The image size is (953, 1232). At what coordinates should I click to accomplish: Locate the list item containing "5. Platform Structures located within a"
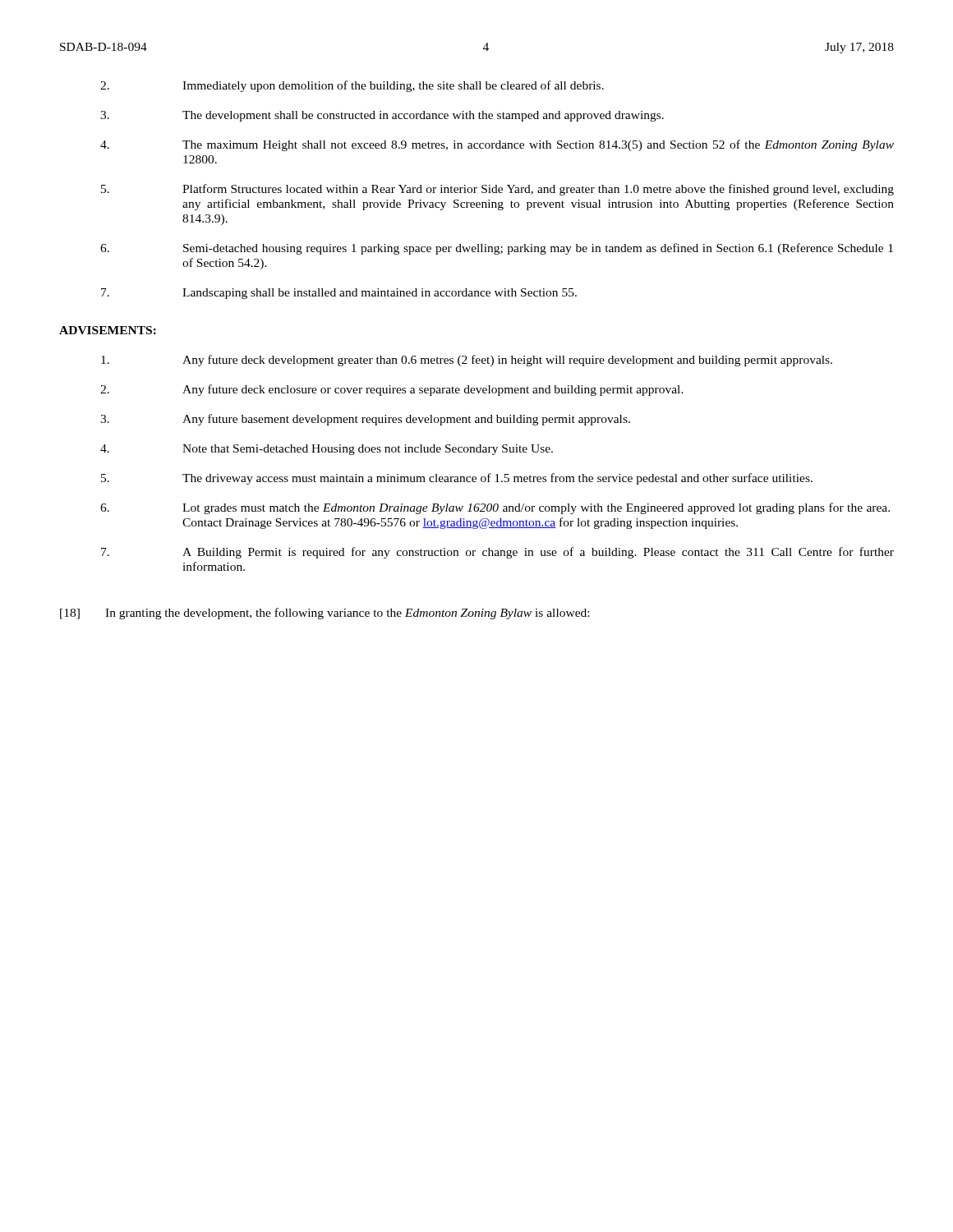(476, 204)
